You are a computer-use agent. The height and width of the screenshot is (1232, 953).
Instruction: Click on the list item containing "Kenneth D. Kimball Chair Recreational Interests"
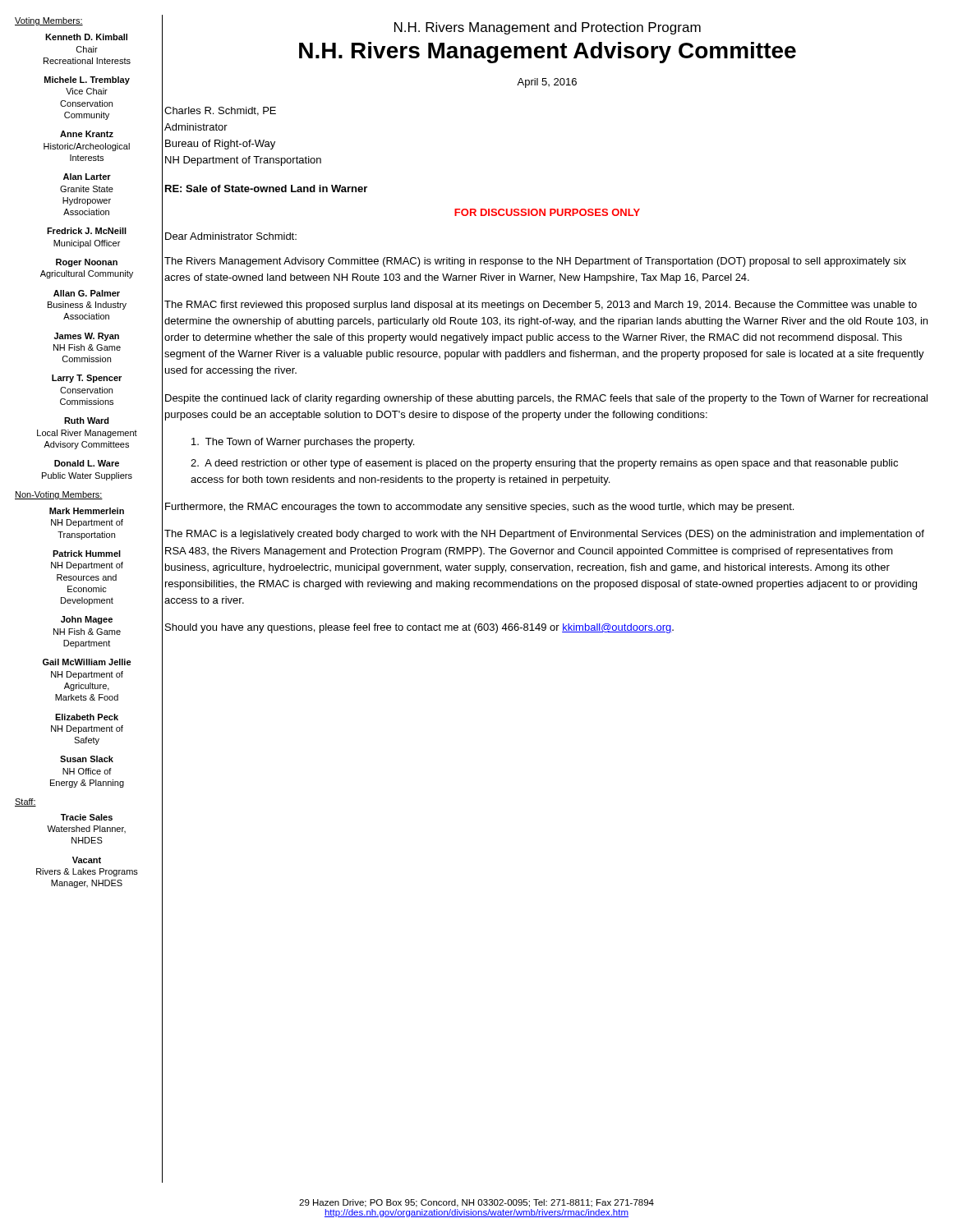click(87, 49)
